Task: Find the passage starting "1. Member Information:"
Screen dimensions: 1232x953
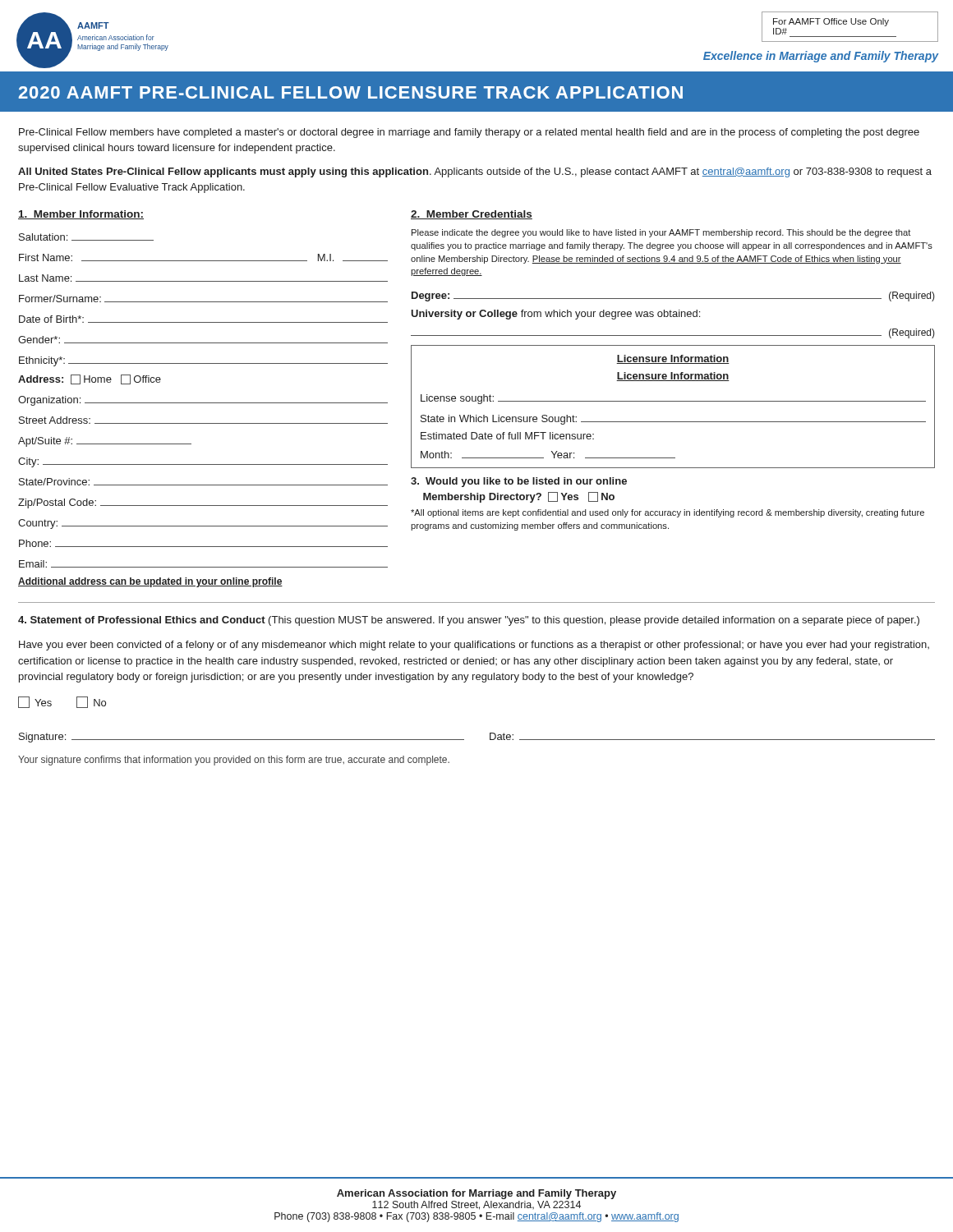Action: [81, 214]
